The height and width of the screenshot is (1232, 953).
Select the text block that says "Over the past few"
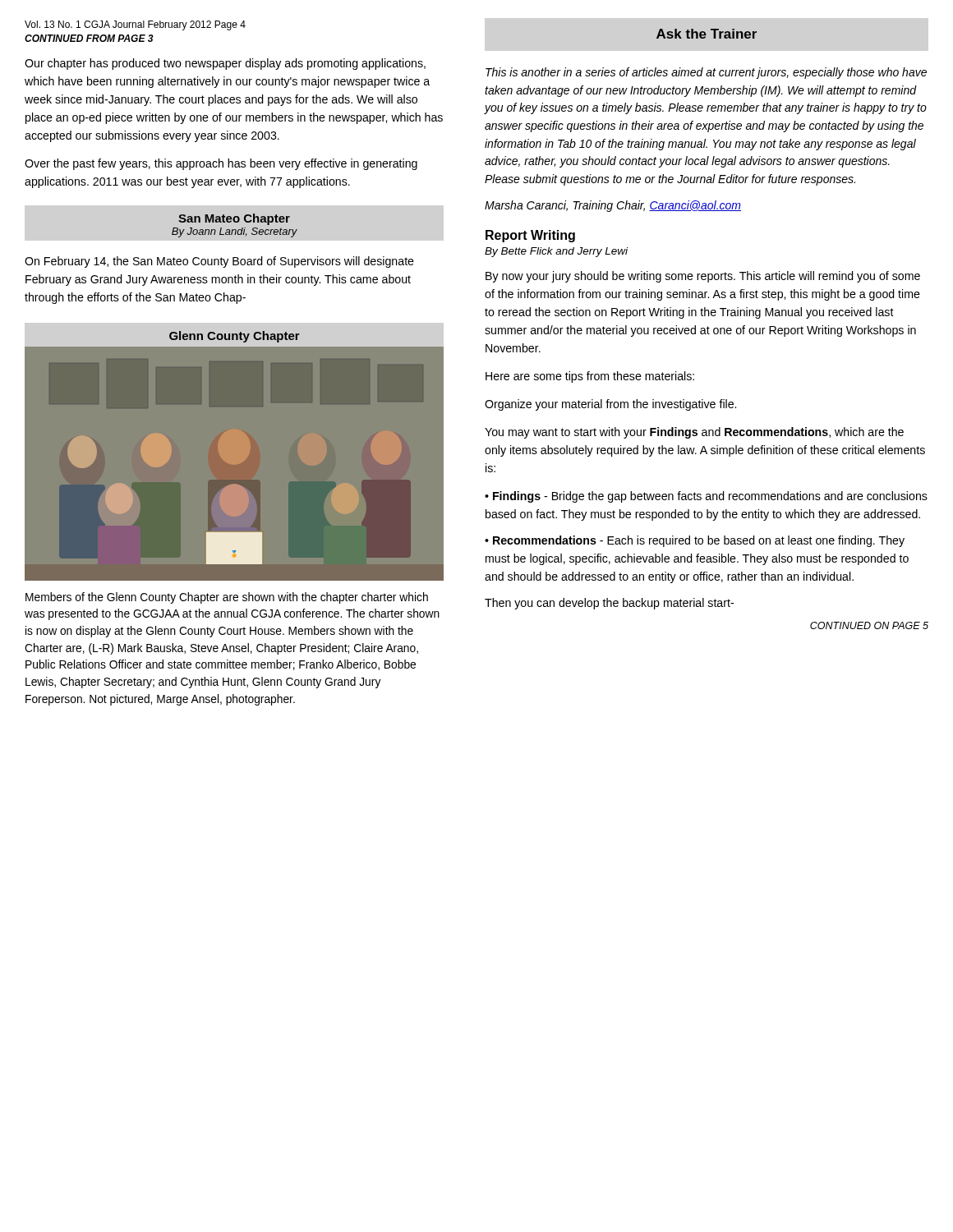click(221, 172)
